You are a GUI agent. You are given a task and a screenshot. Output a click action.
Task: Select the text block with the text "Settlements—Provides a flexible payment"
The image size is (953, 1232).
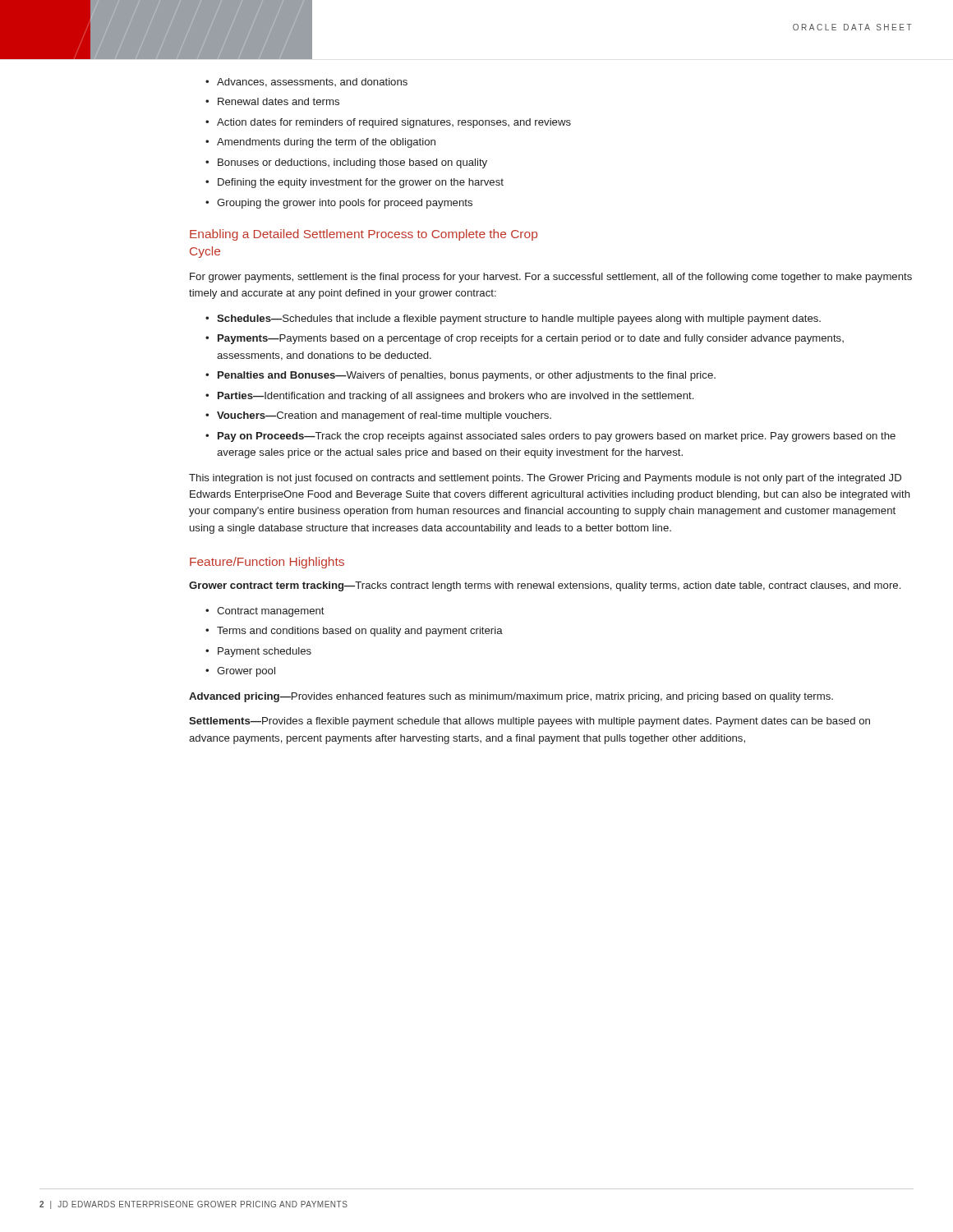(x=530, y=729)
